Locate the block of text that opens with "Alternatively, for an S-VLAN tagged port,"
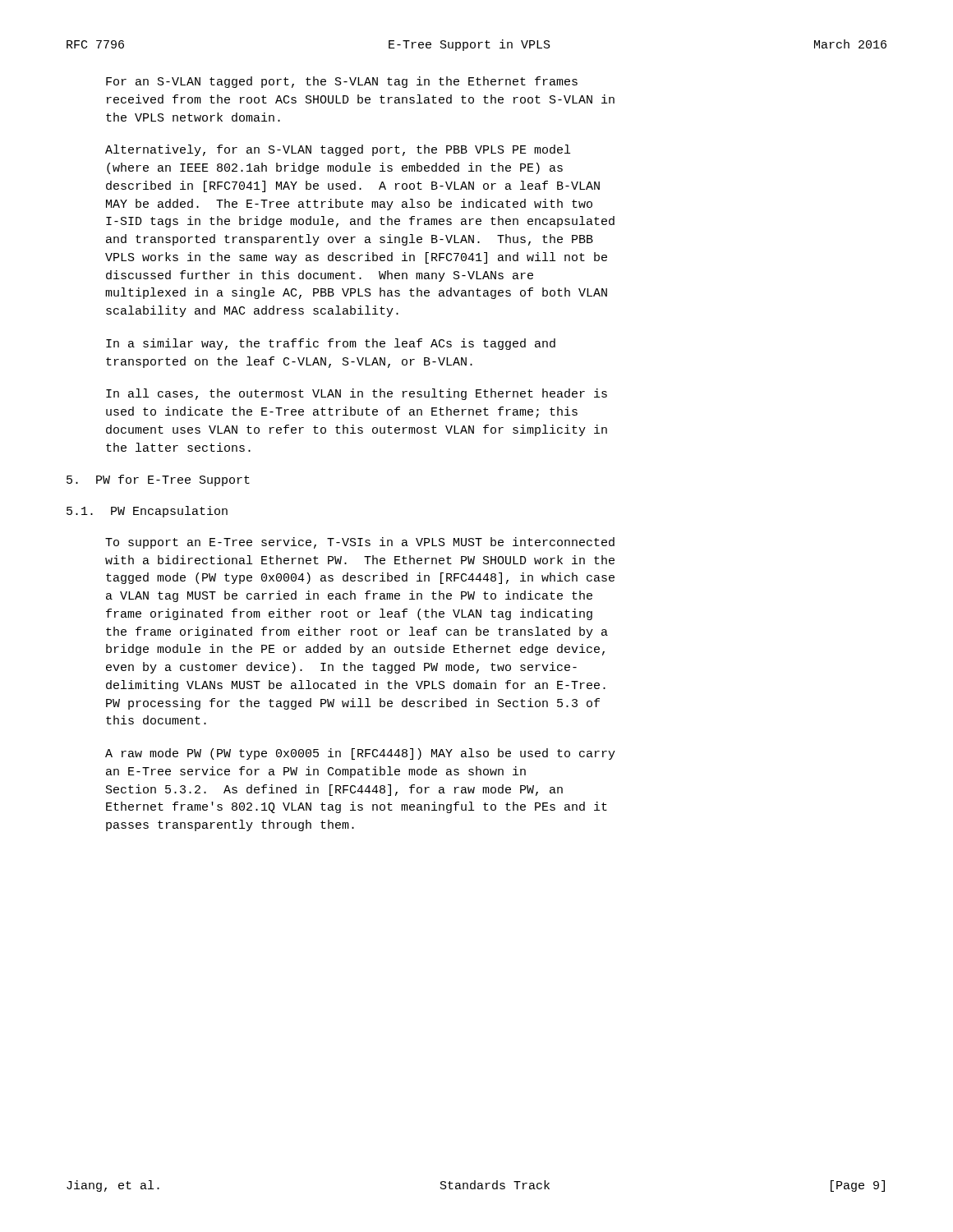 (x=360, y=231)
